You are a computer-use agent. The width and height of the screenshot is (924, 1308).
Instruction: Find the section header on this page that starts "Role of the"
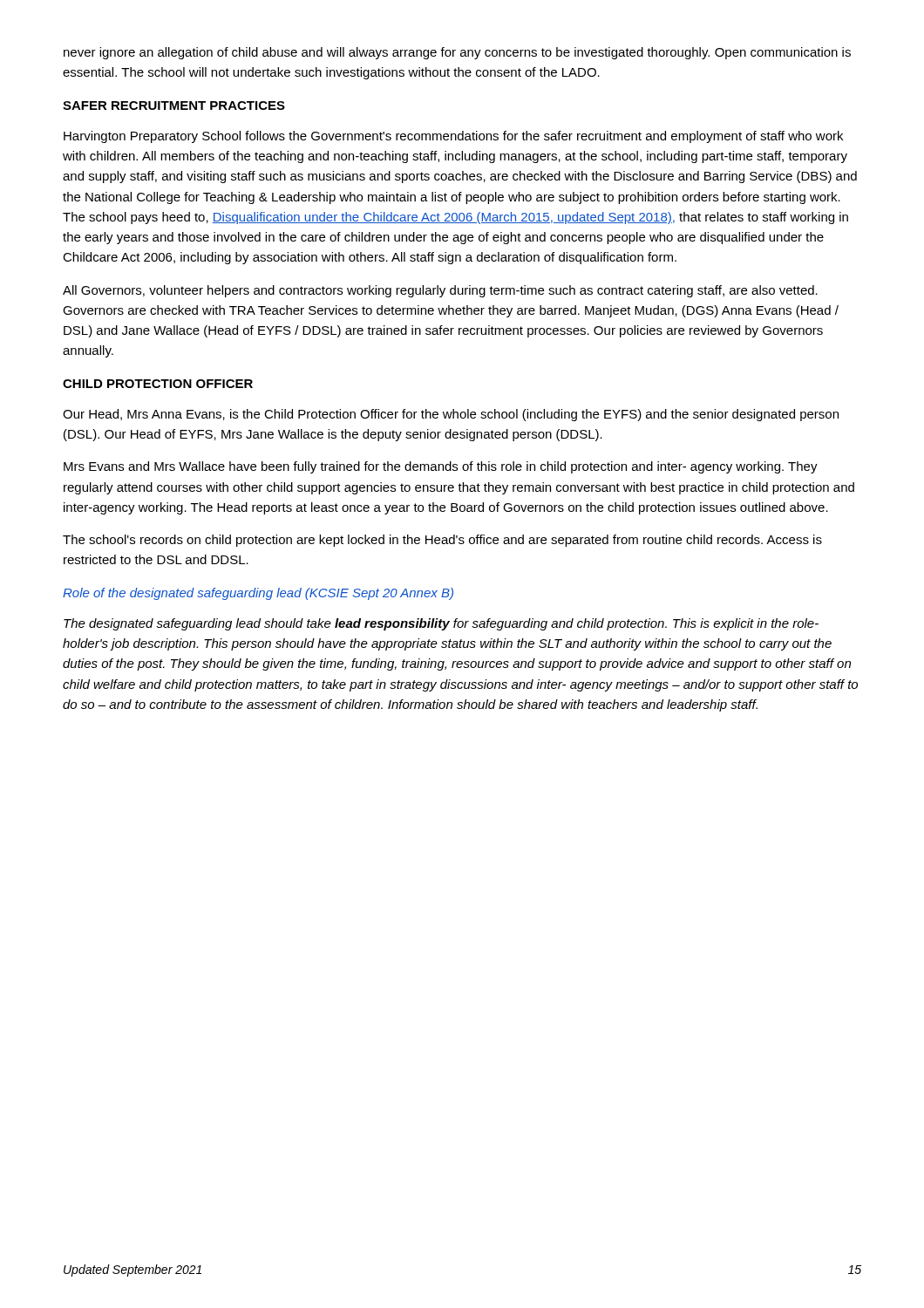(462, 592)
